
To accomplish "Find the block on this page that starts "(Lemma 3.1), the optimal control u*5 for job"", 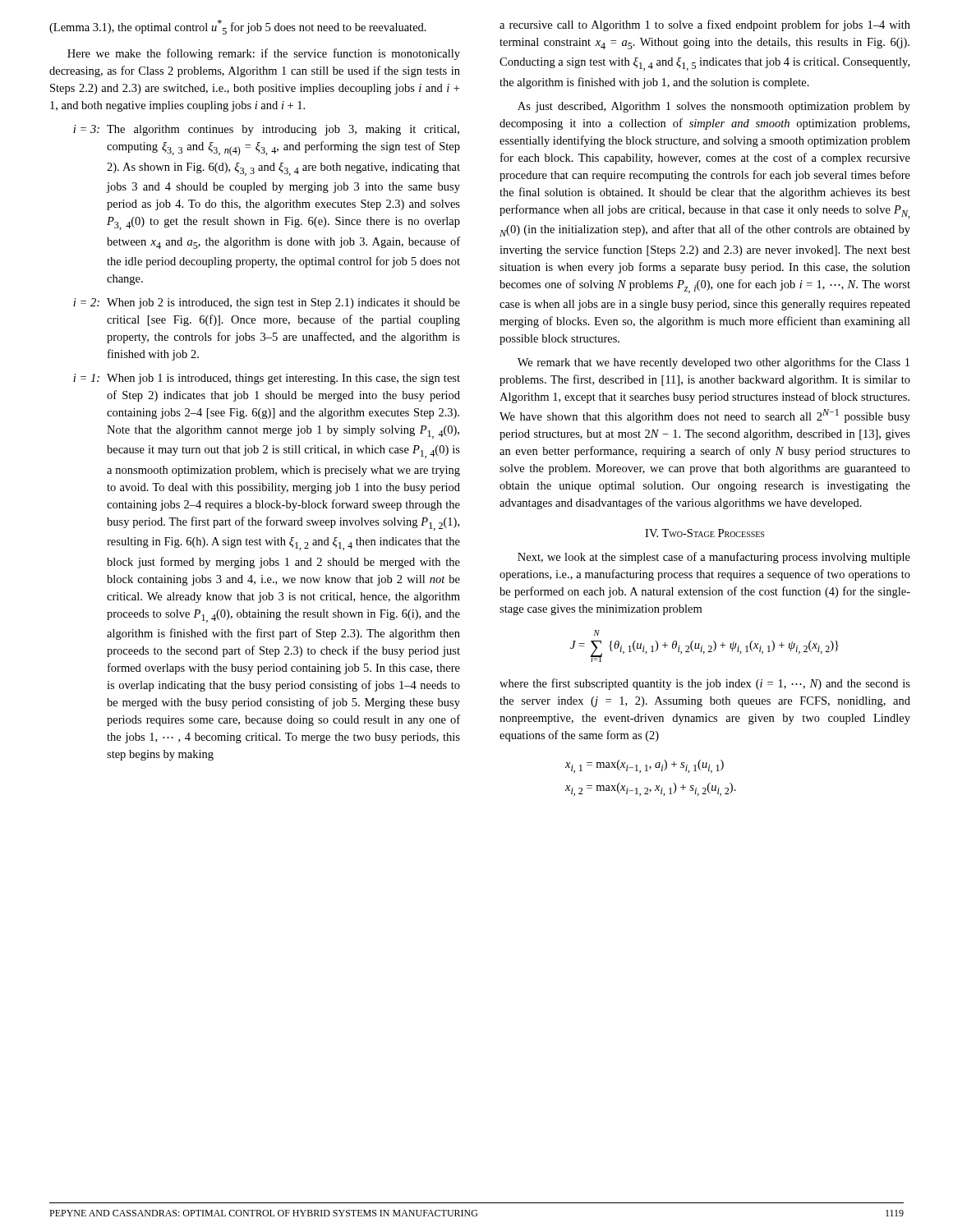I will point(238,27).
